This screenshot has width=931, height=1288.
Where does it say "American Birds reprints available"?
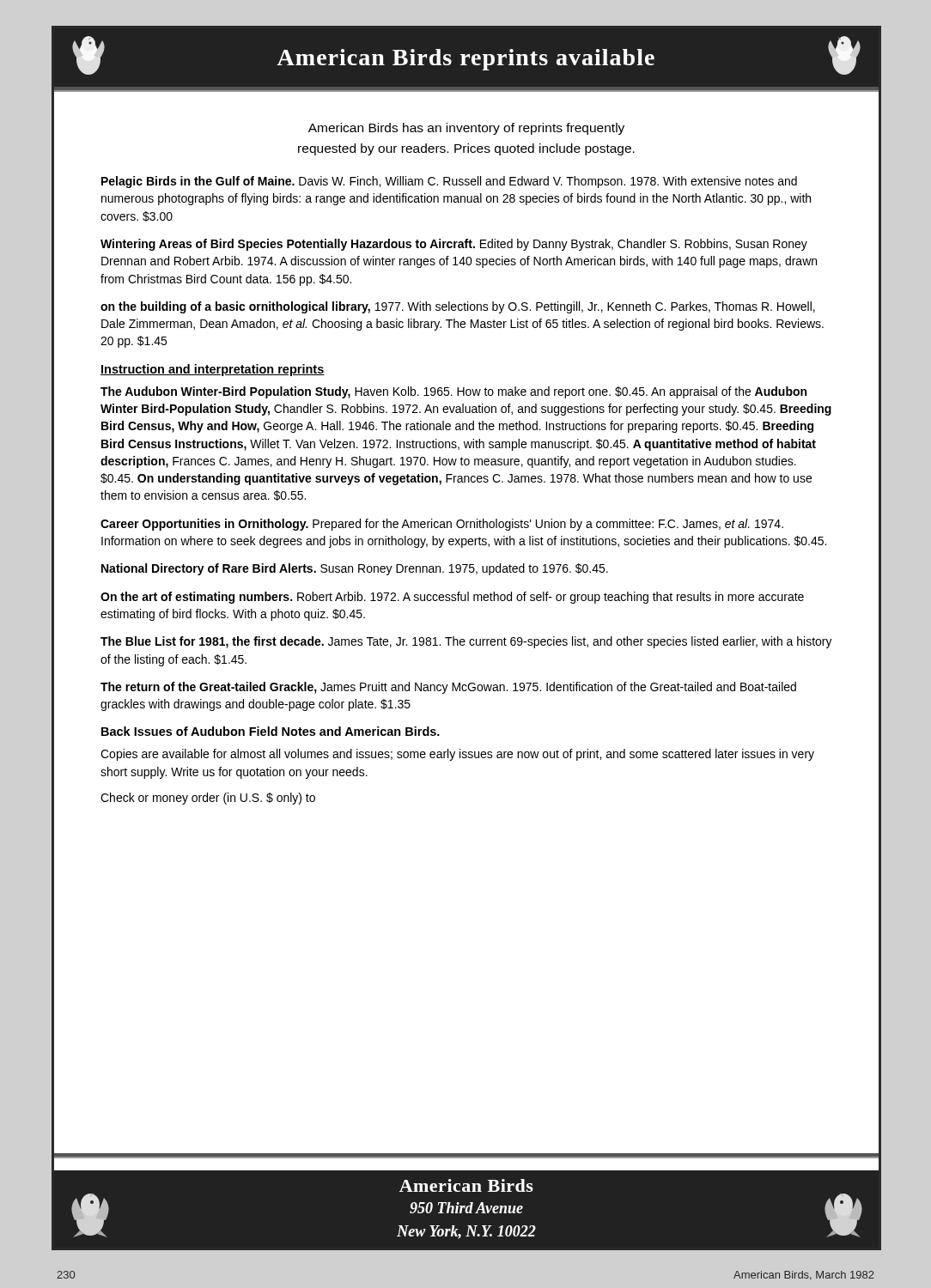pos(466,58)
